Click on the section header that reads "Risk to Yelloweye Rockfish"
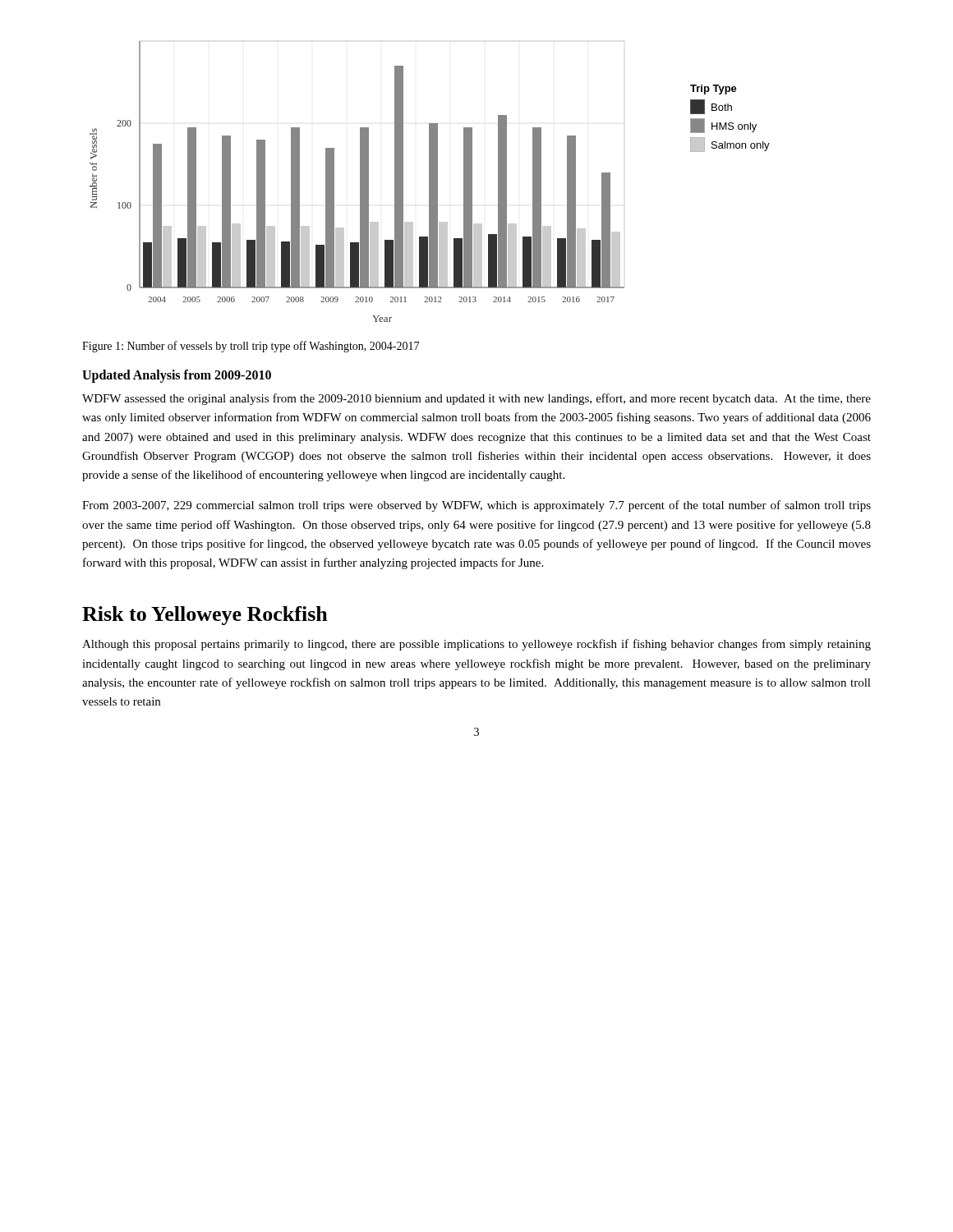 205,614
